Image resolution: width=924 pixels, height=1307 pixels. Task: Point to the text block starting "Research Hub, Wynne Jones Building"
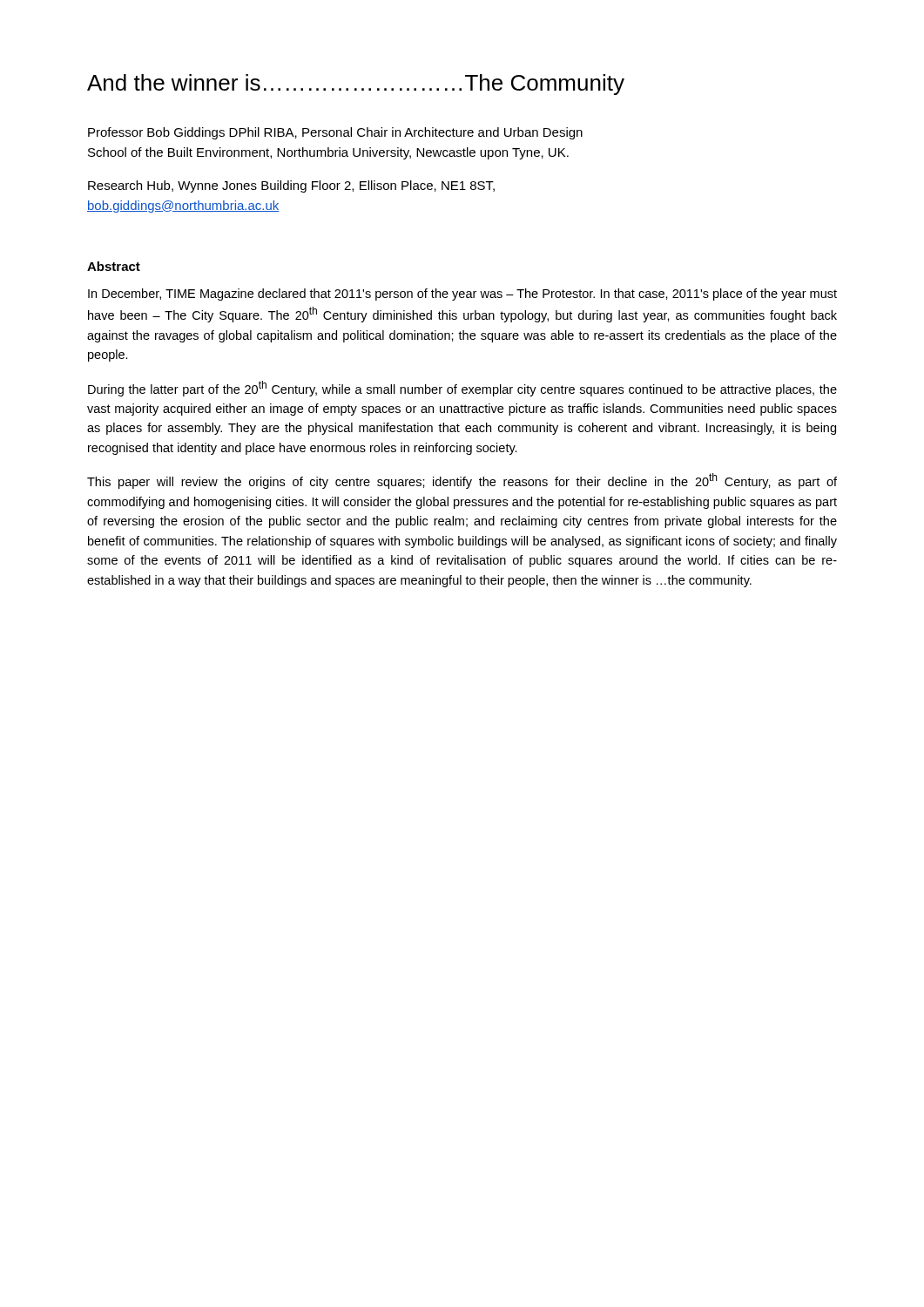462,196
